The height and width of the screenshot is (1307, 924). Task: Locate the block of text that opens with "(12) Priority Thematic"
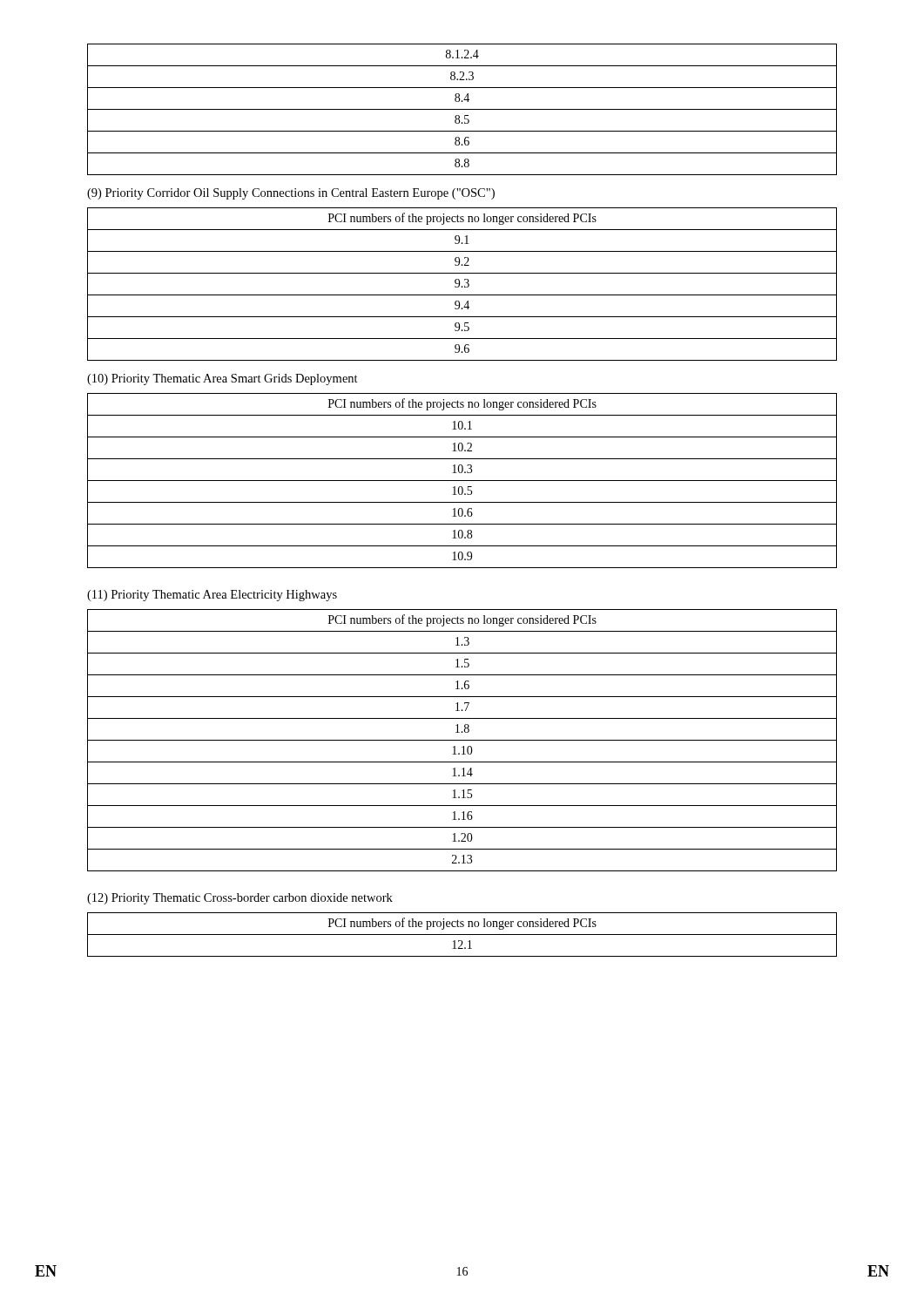point(240,897)
